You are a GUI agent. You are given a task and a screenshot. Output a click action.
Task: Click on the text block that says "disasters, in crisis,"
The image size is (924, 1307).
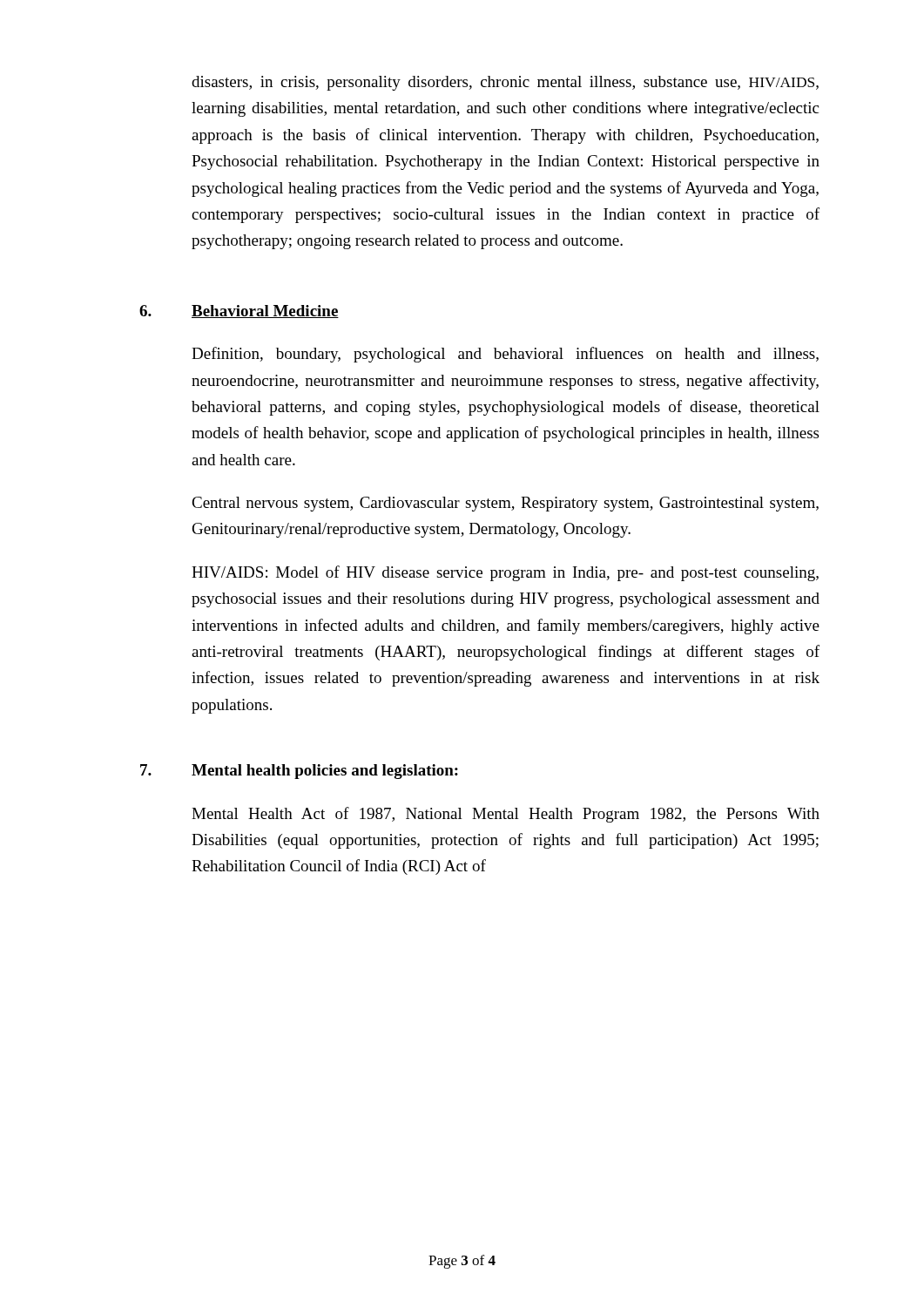tap(506, 162)
